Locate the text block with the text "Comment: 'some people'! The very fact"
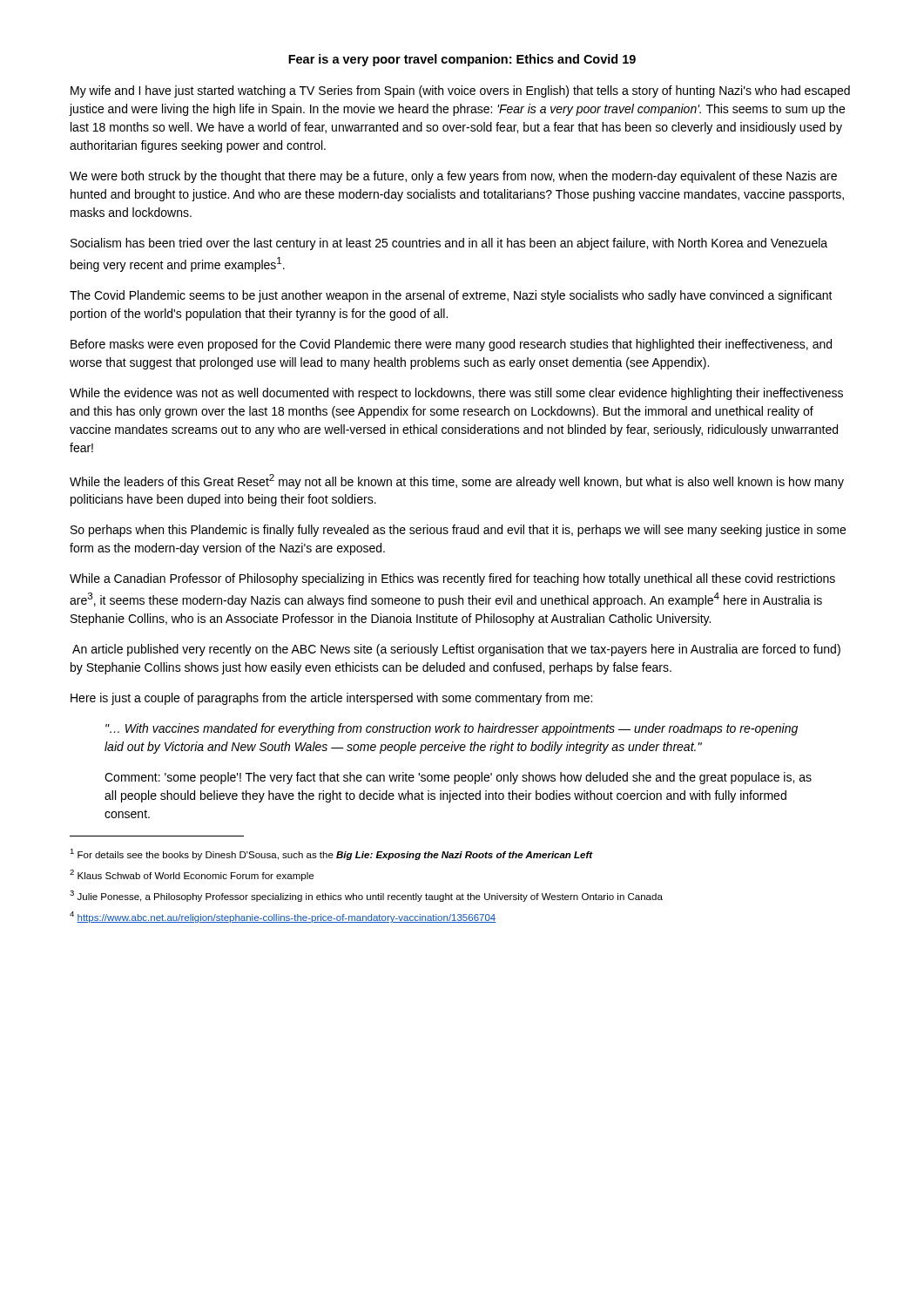This screenshot has height=1307, width=924. (x=462, y=796)
